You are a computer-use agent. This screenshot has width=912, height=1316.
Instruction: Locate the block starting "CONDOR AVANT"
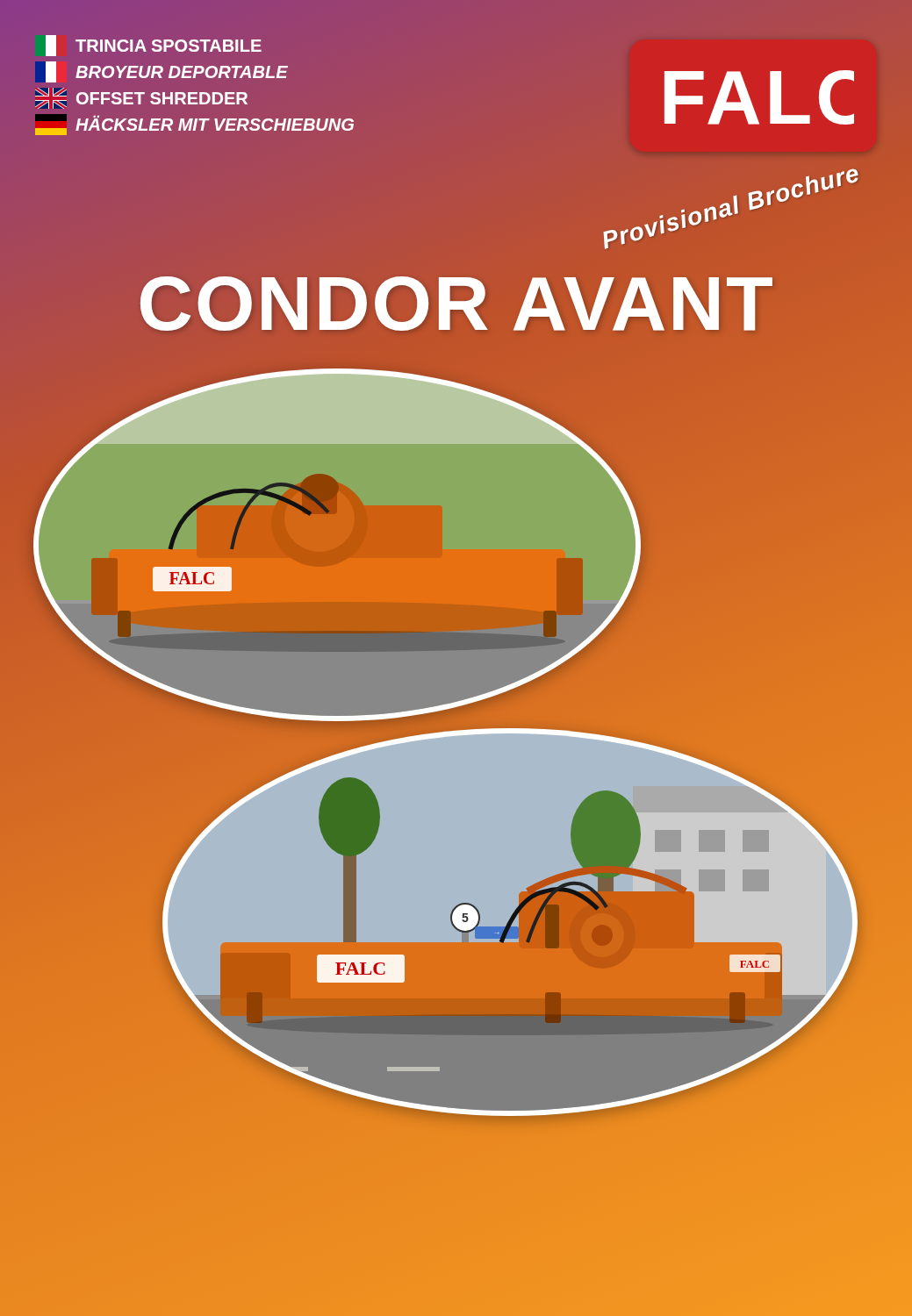tap(456, 303)
